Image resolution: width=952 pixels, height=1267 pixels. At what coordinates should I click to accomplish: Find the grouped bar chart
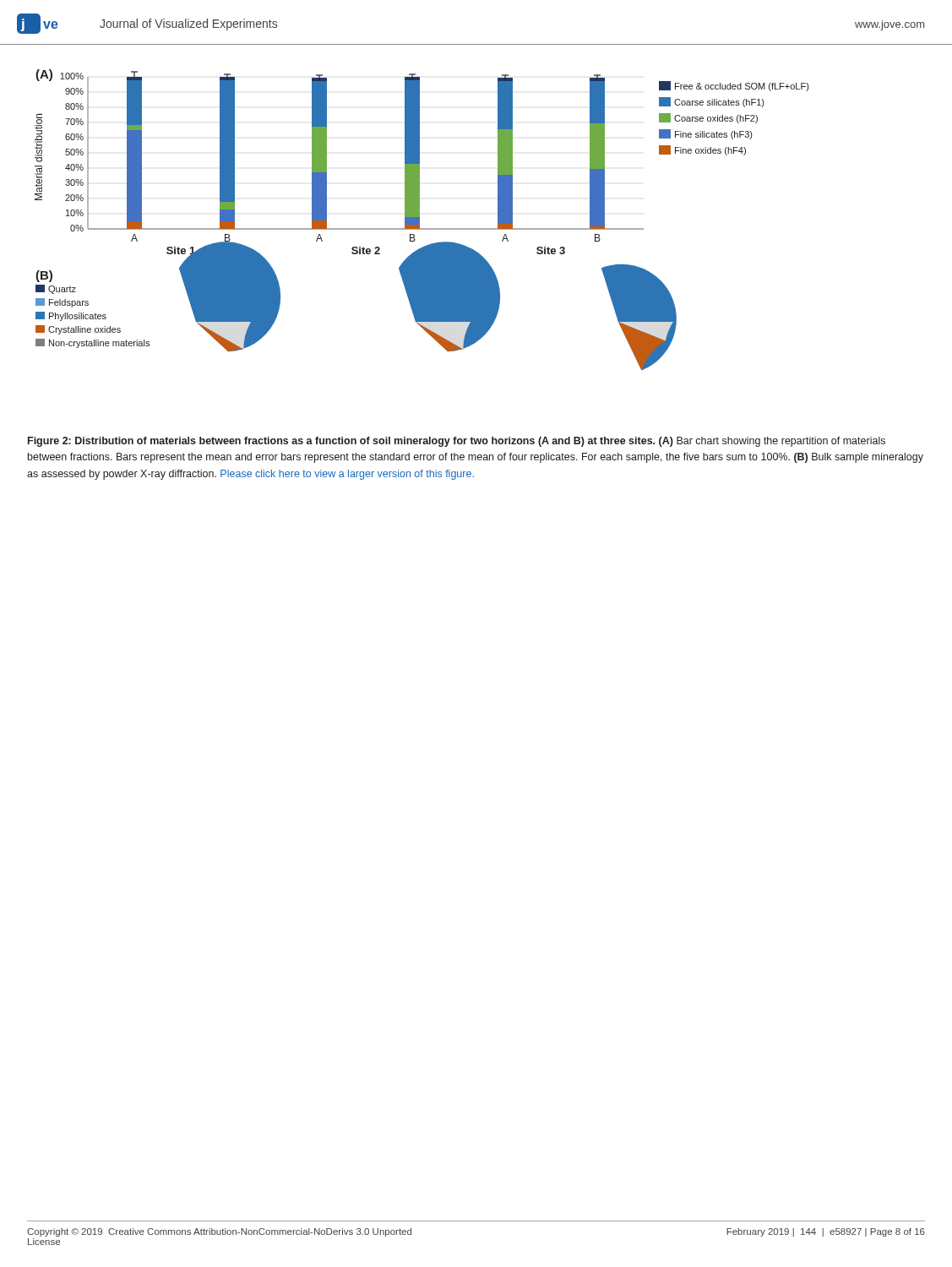click(476, 242)
